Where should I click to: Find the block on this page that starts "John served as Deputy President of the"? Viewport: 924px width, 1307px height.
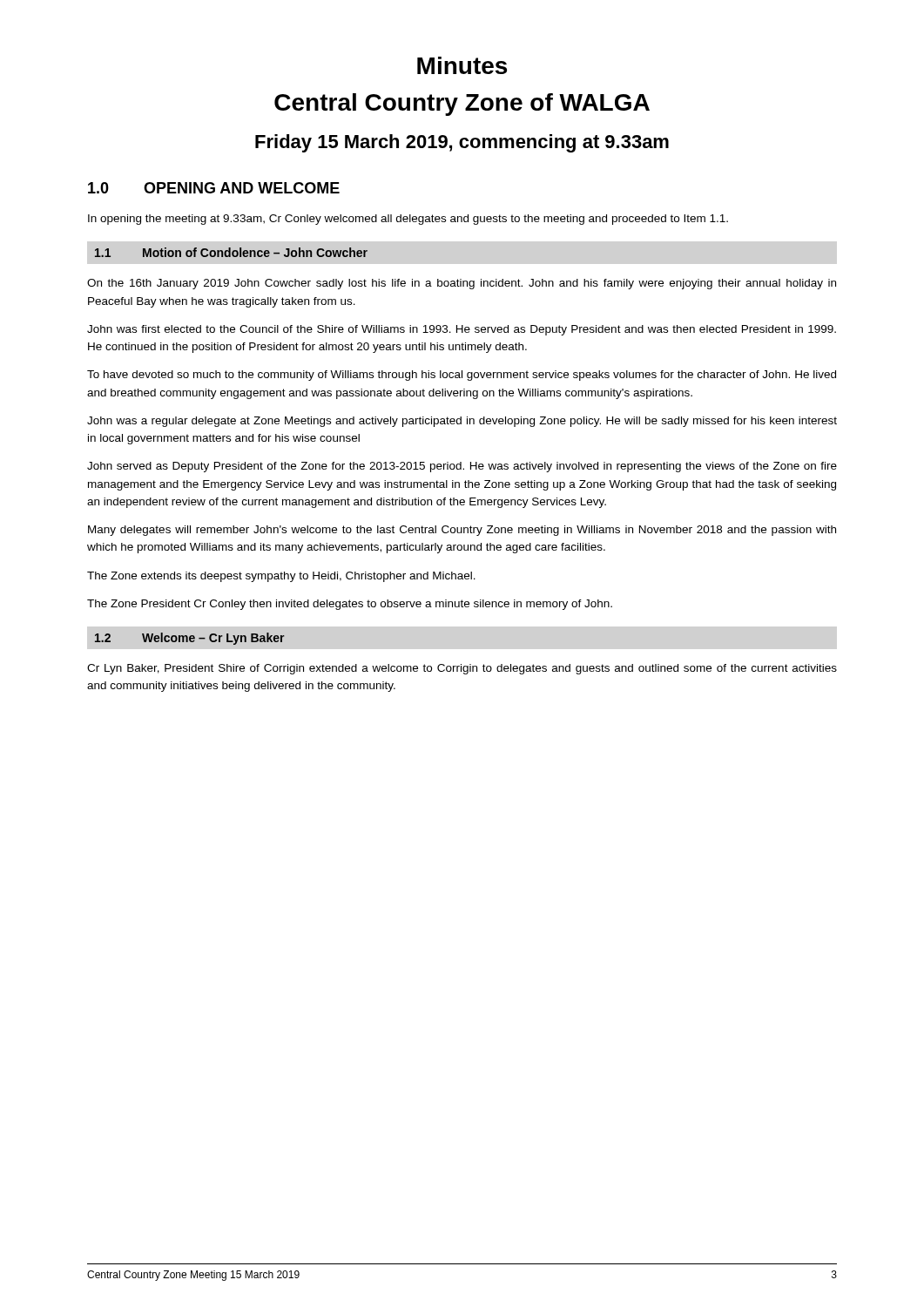(x=462, y=484)
